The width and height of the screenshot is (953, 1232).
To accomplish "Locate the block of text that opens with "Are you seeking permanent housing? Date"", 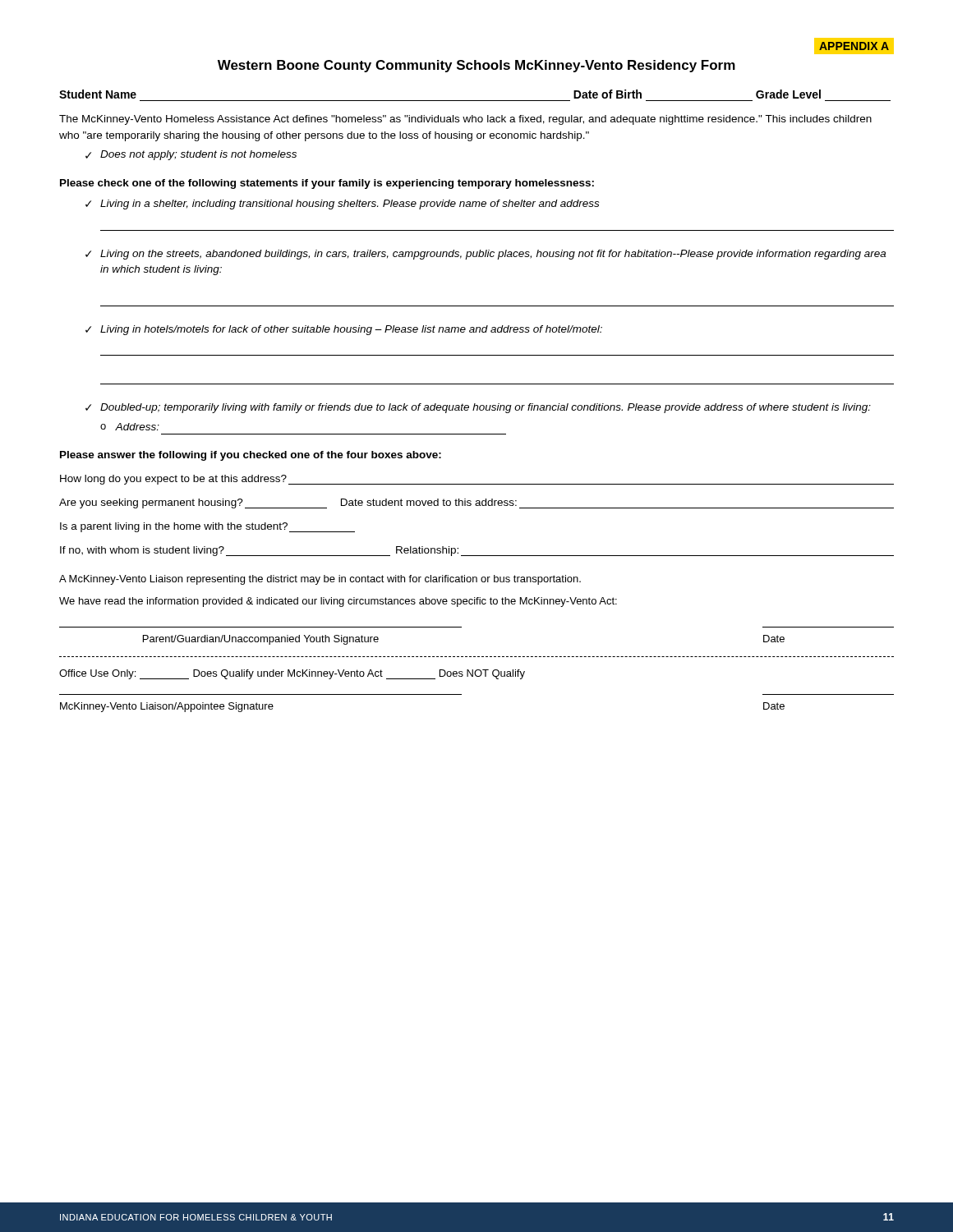I will 476,500.
